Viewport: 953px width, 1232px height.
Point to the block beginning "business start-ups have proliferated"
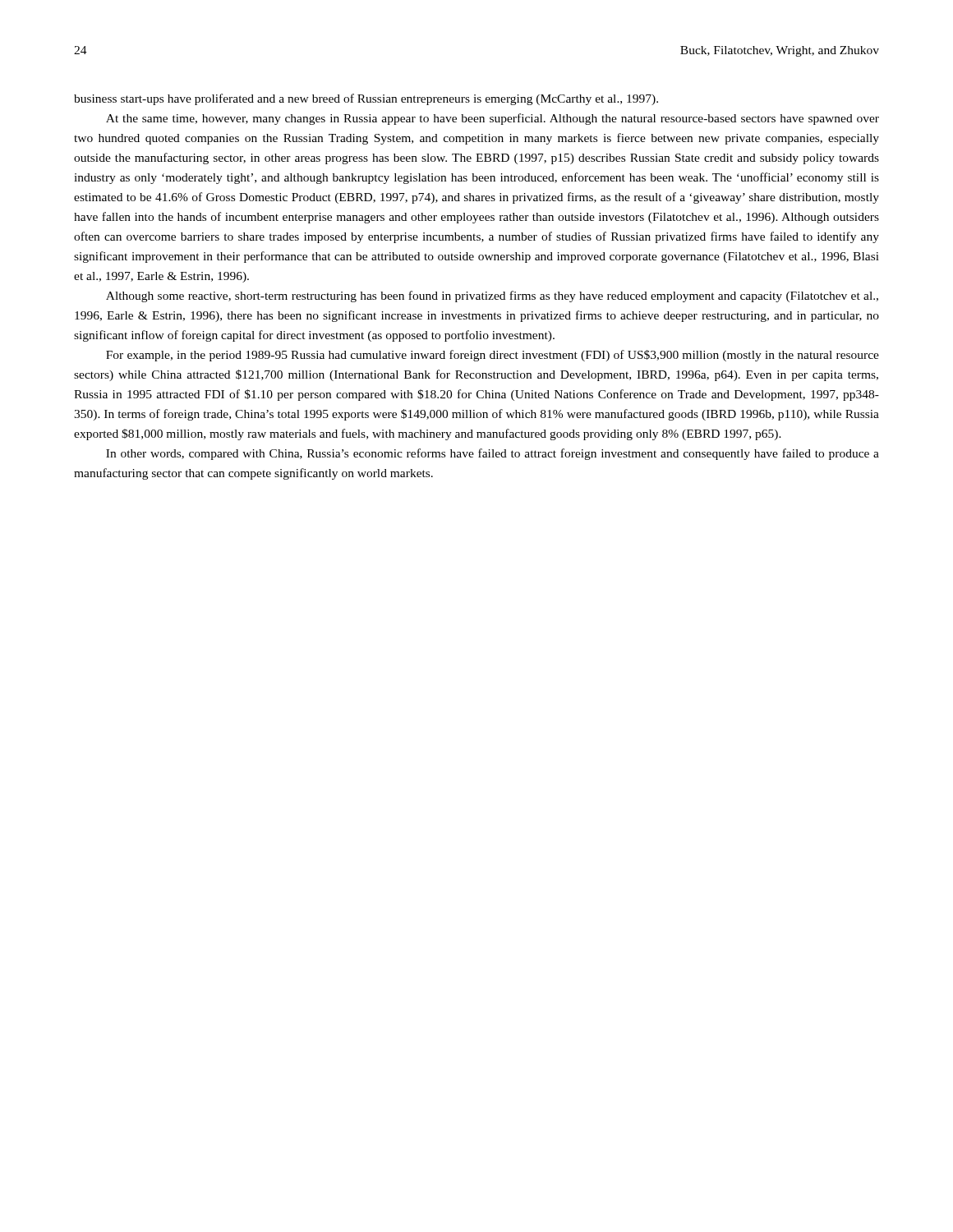tap(476, 286)
